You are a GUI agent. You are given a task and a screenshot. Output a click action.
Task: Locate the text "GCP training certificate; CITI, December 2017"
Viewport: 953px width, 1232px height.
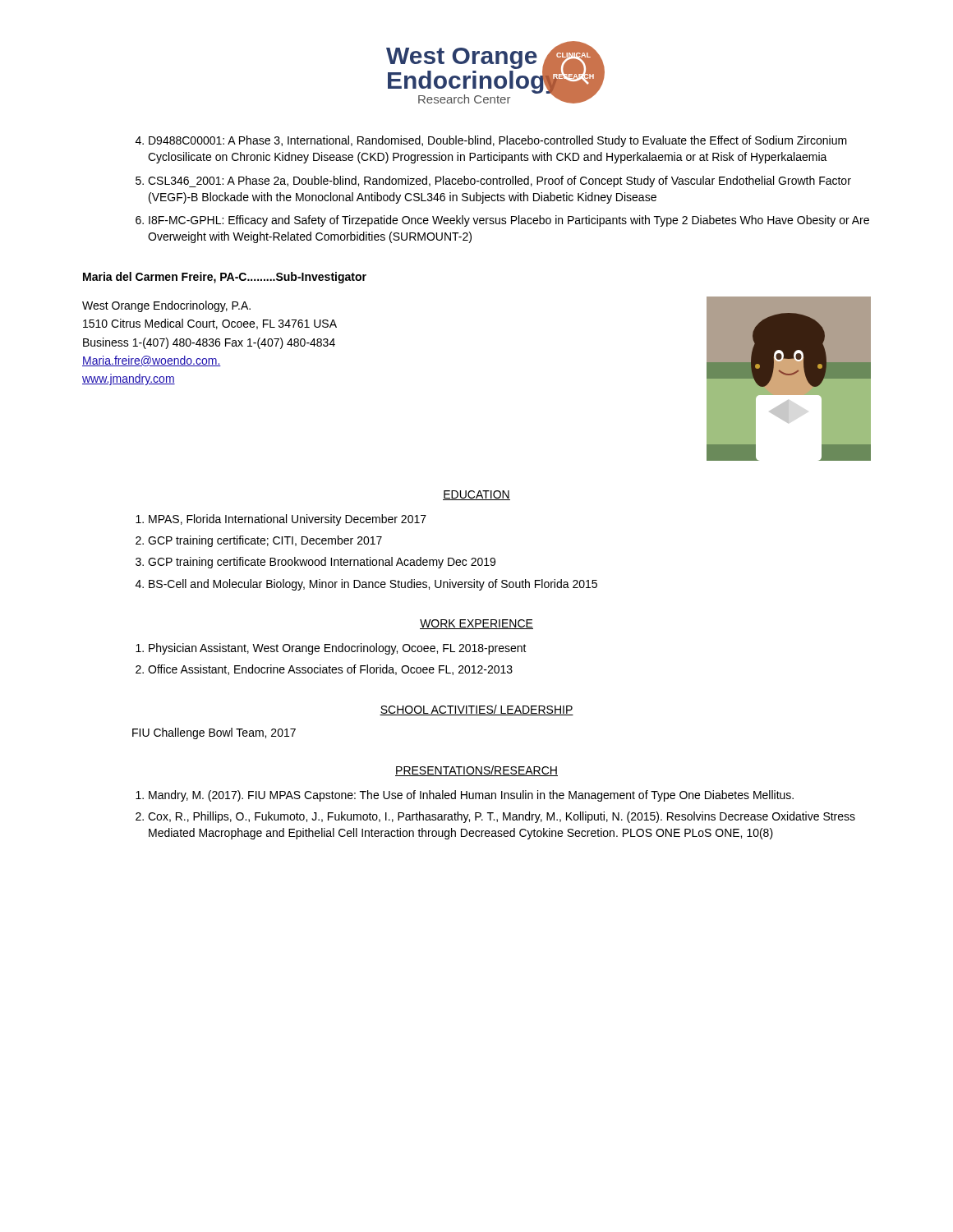[265, 541]
